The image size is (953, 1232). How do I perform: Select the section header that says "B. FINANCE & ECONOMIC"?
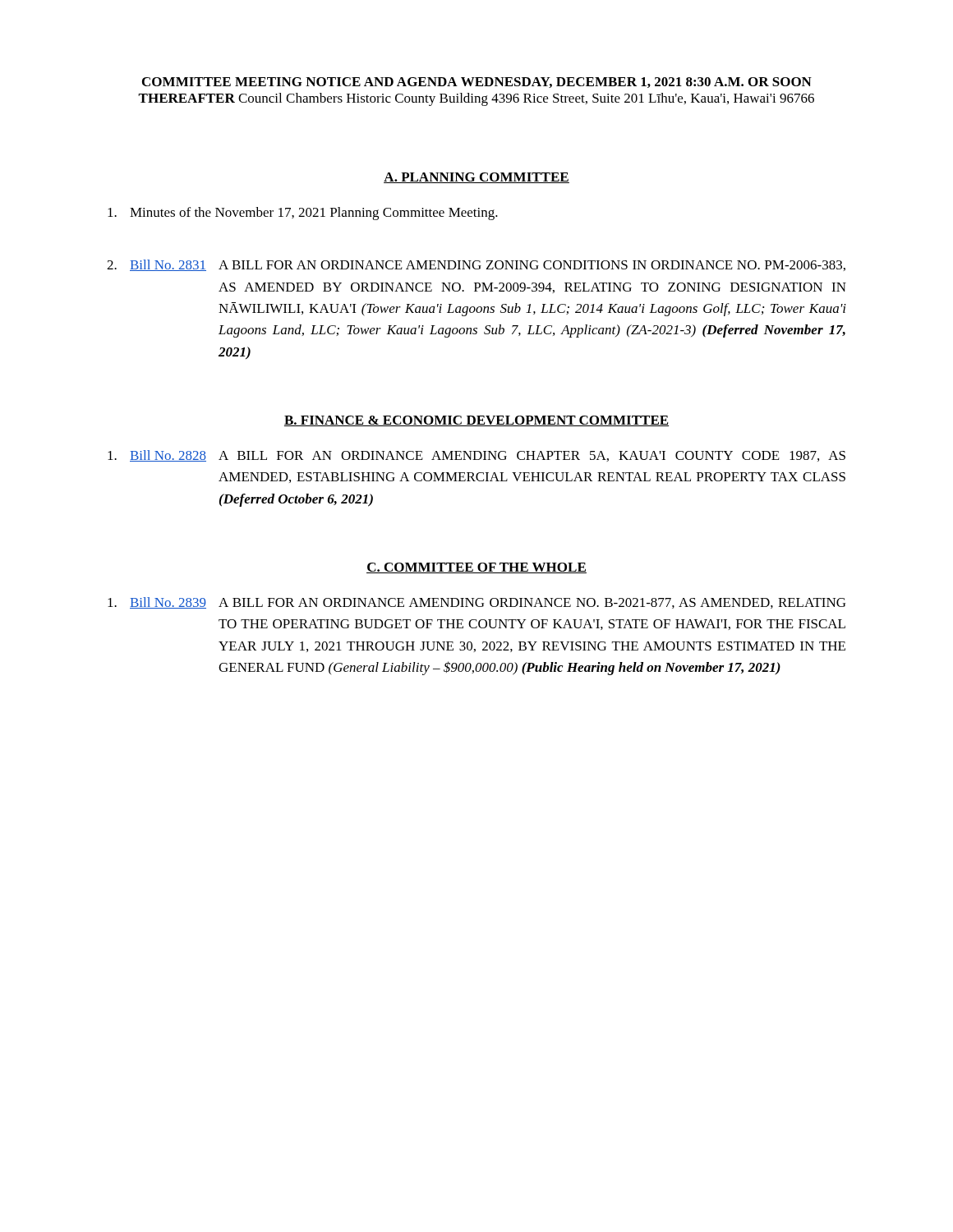476,420
